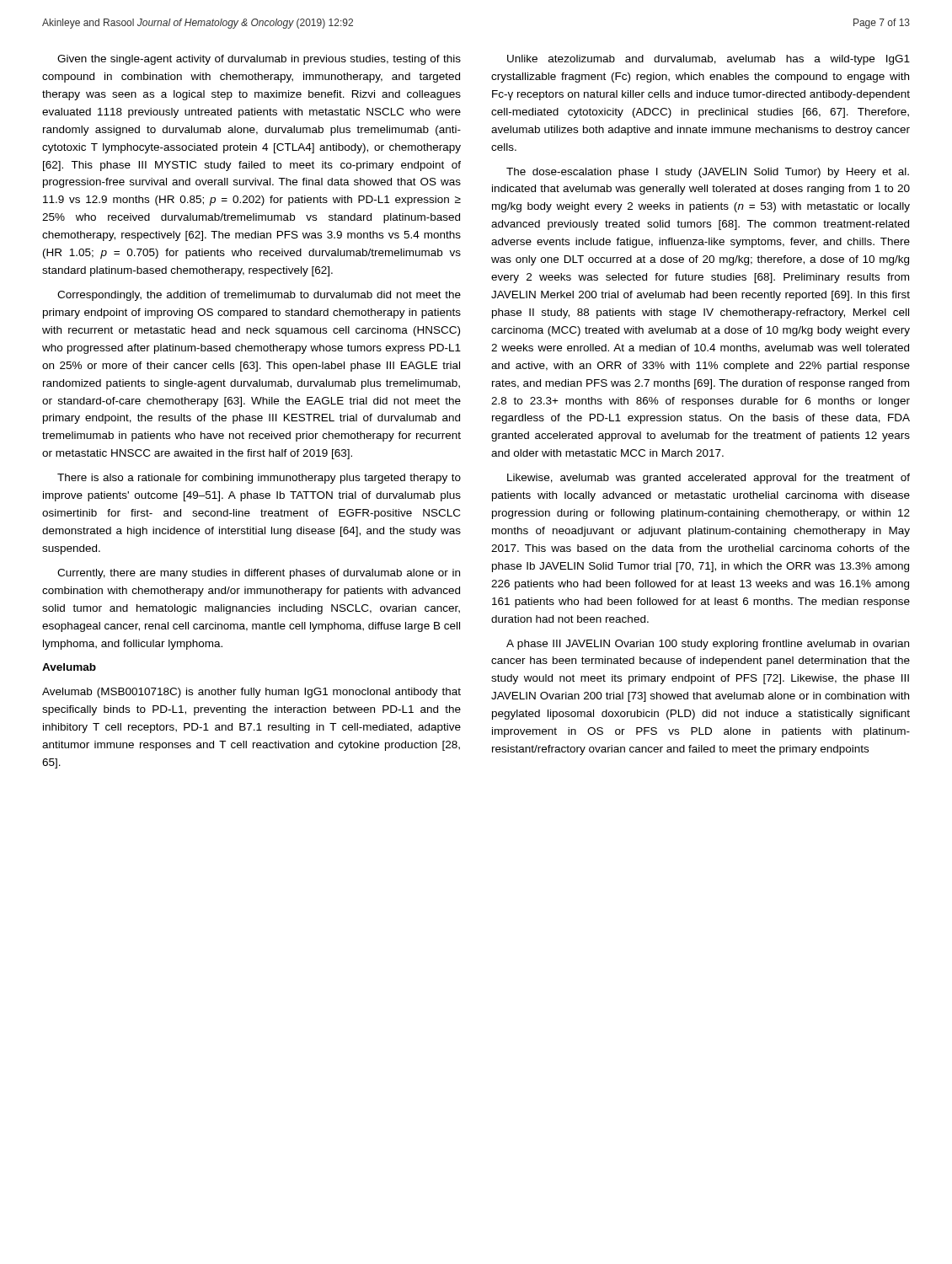Point to the block beginning "There is also a"
This screenshot has width=952, height=1264.
click(x=251, y=514)
